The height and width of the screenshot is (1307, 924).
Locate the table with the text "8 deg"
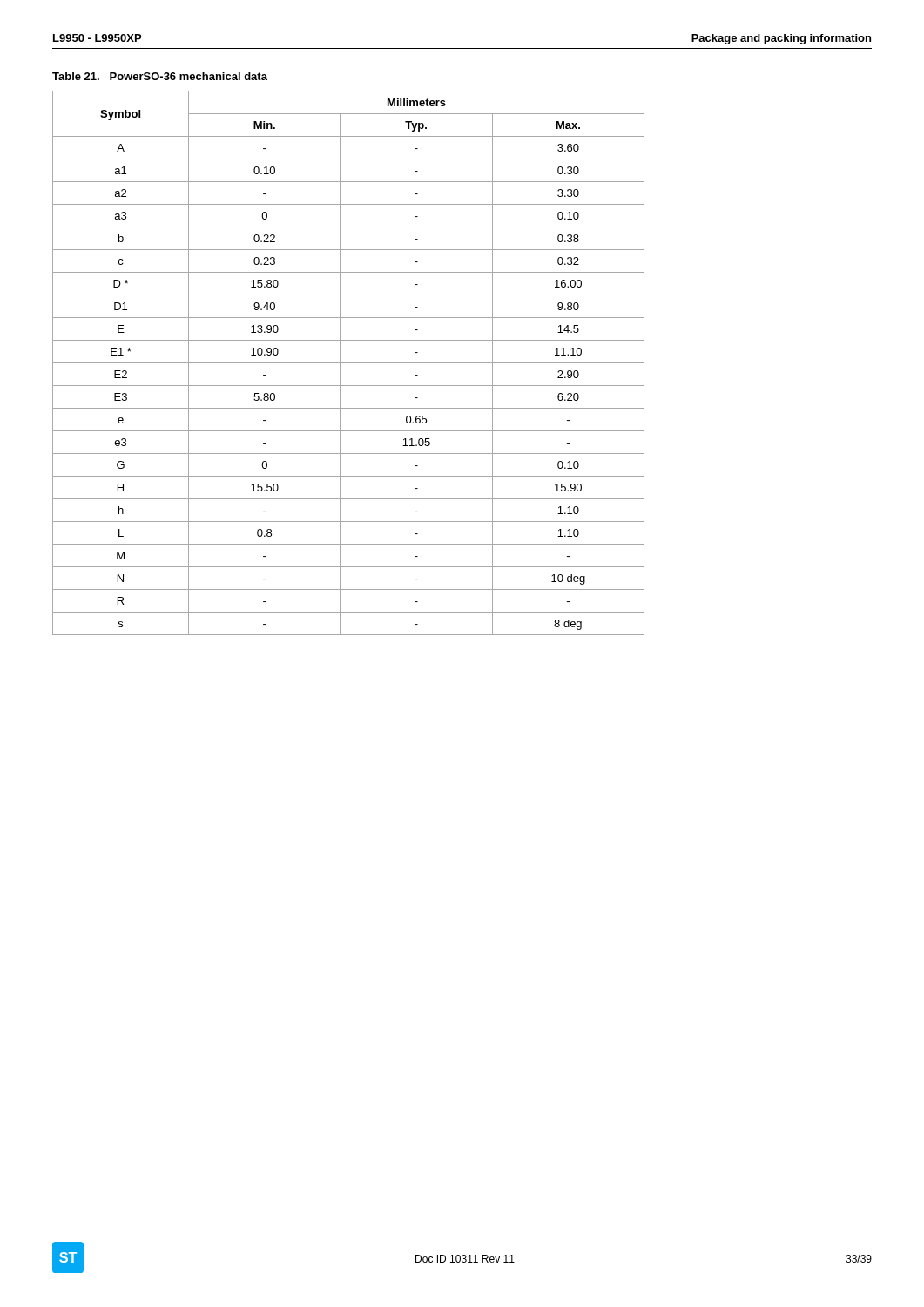tap(348, 363)
